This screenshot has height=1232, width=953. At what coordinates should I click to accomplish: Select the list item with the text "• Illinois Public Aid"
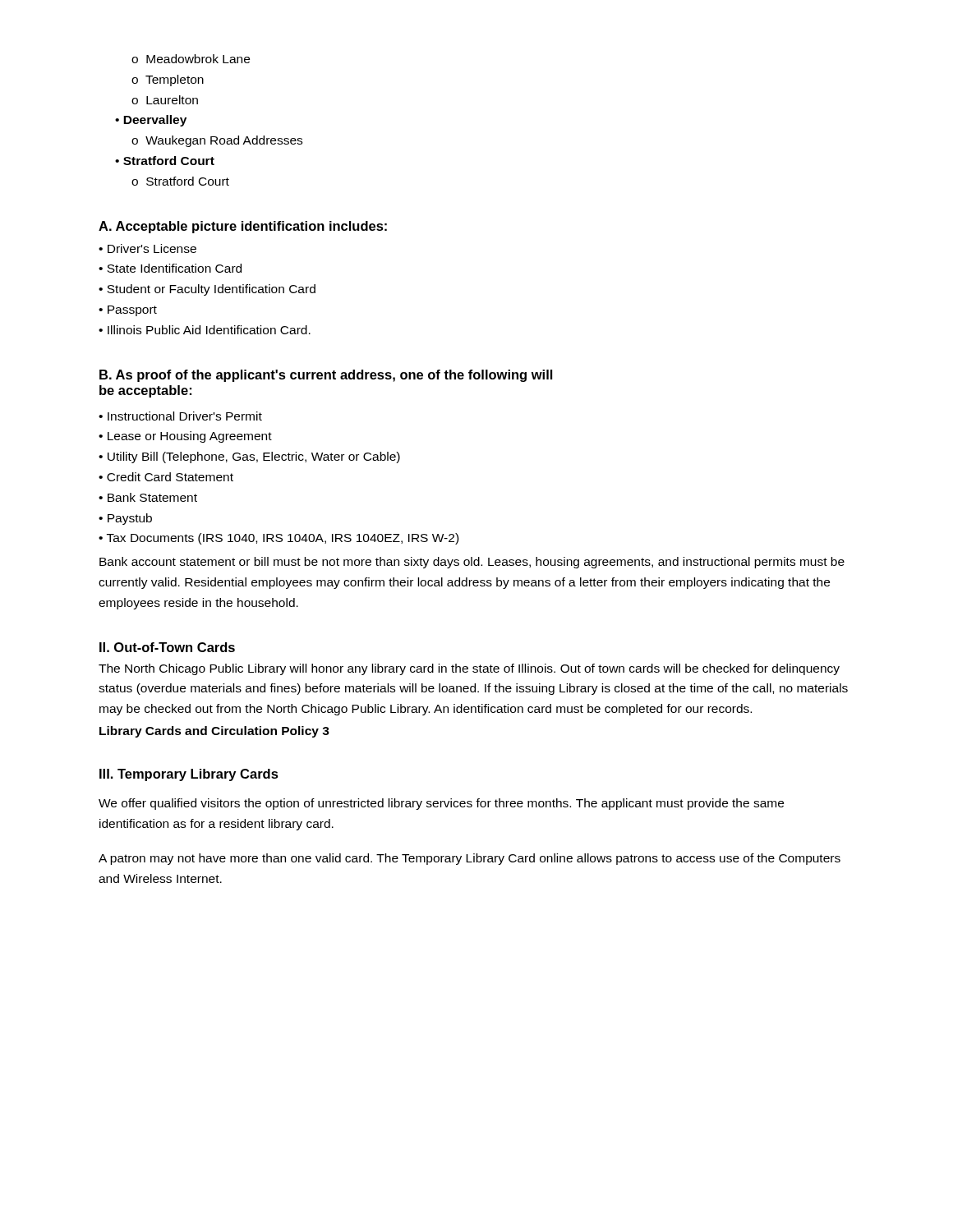coord(205,330)
